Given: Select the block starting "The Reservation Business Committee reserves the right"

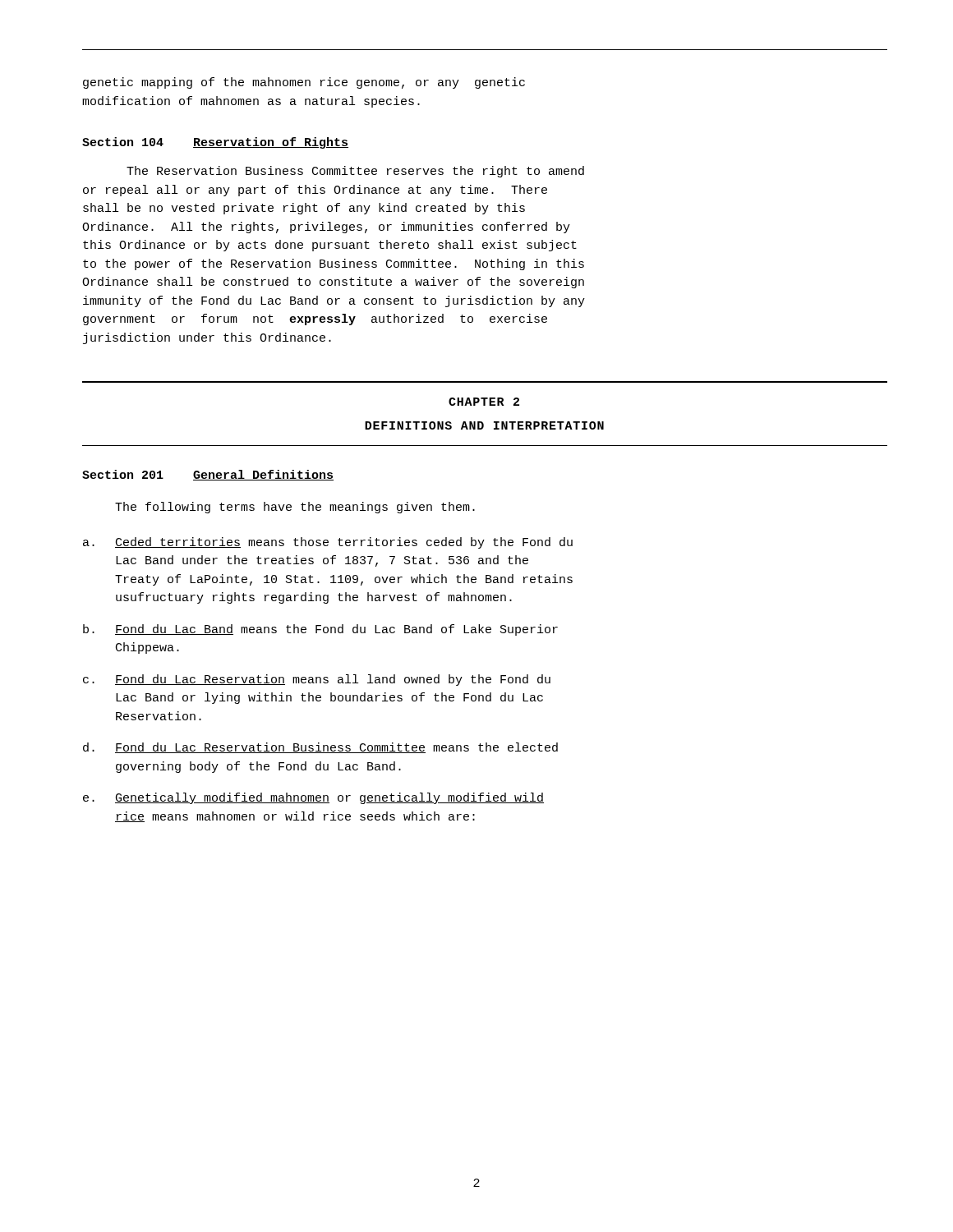Looking at the screenshot, I should [334, 255].
